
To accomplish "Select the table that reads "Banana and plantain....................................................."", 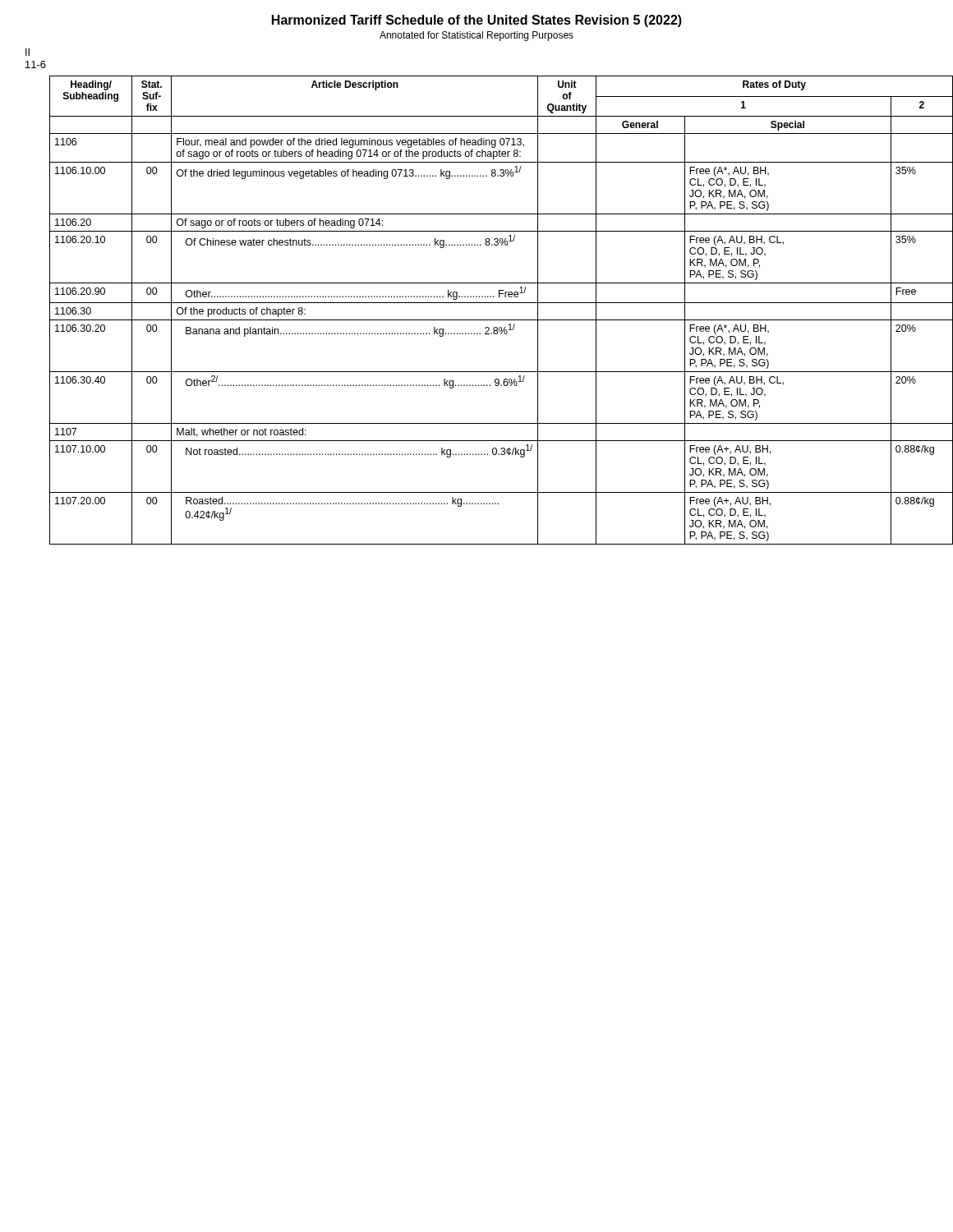I will coord(476,310).
